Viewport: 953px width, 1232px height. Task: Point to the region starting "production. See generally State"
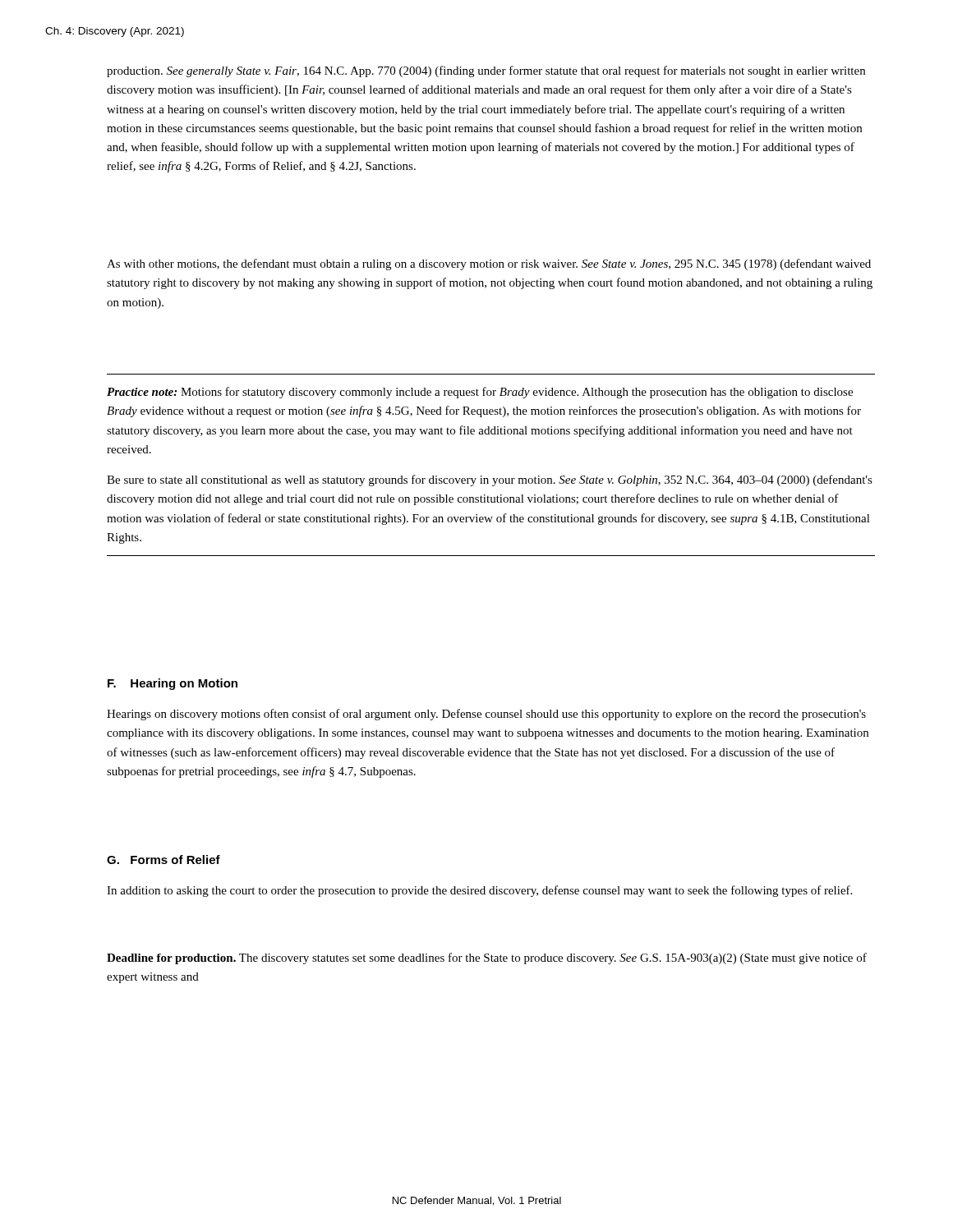491,119
